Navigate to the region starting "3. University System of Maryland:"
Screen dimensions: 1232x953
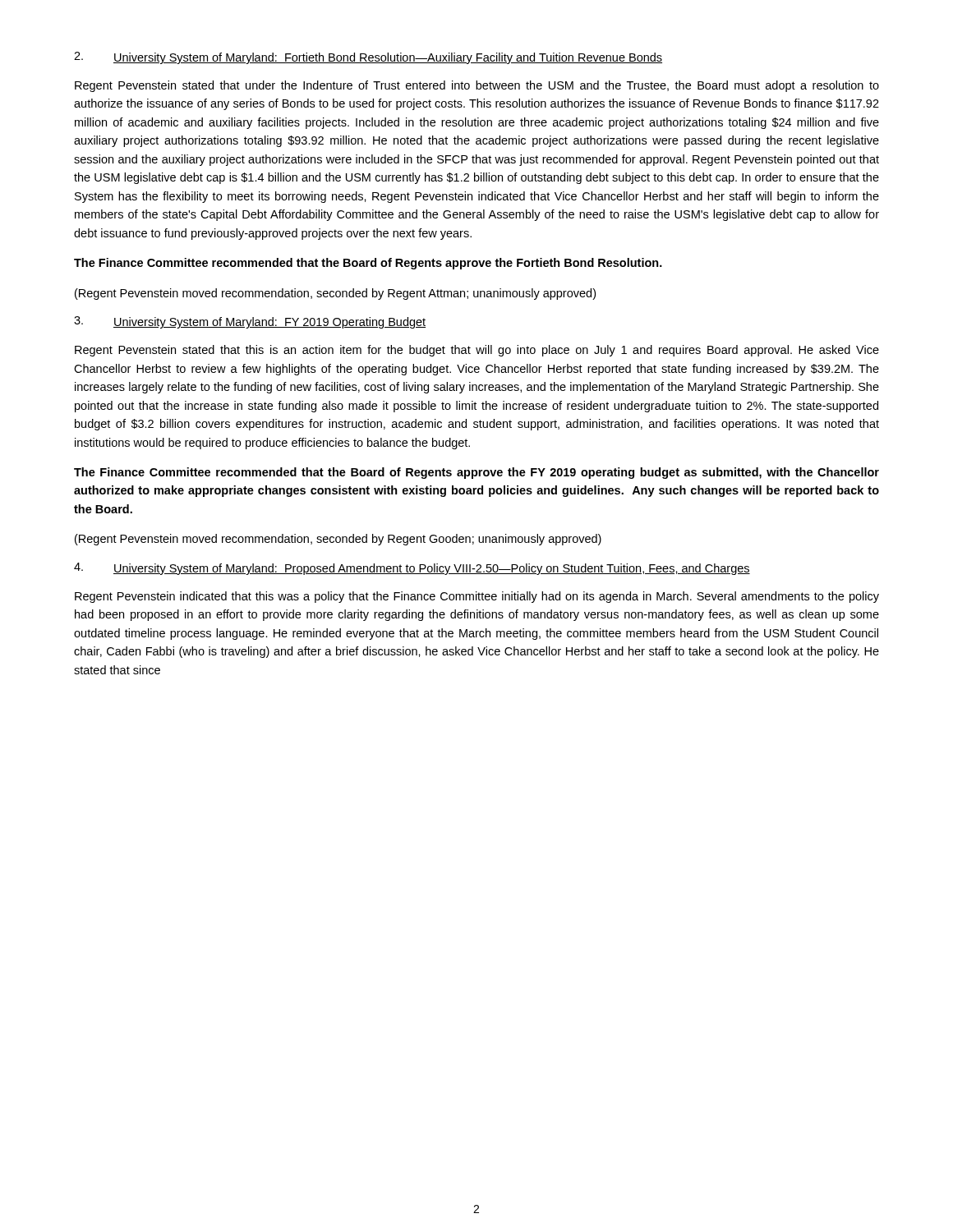coord(250,322)
